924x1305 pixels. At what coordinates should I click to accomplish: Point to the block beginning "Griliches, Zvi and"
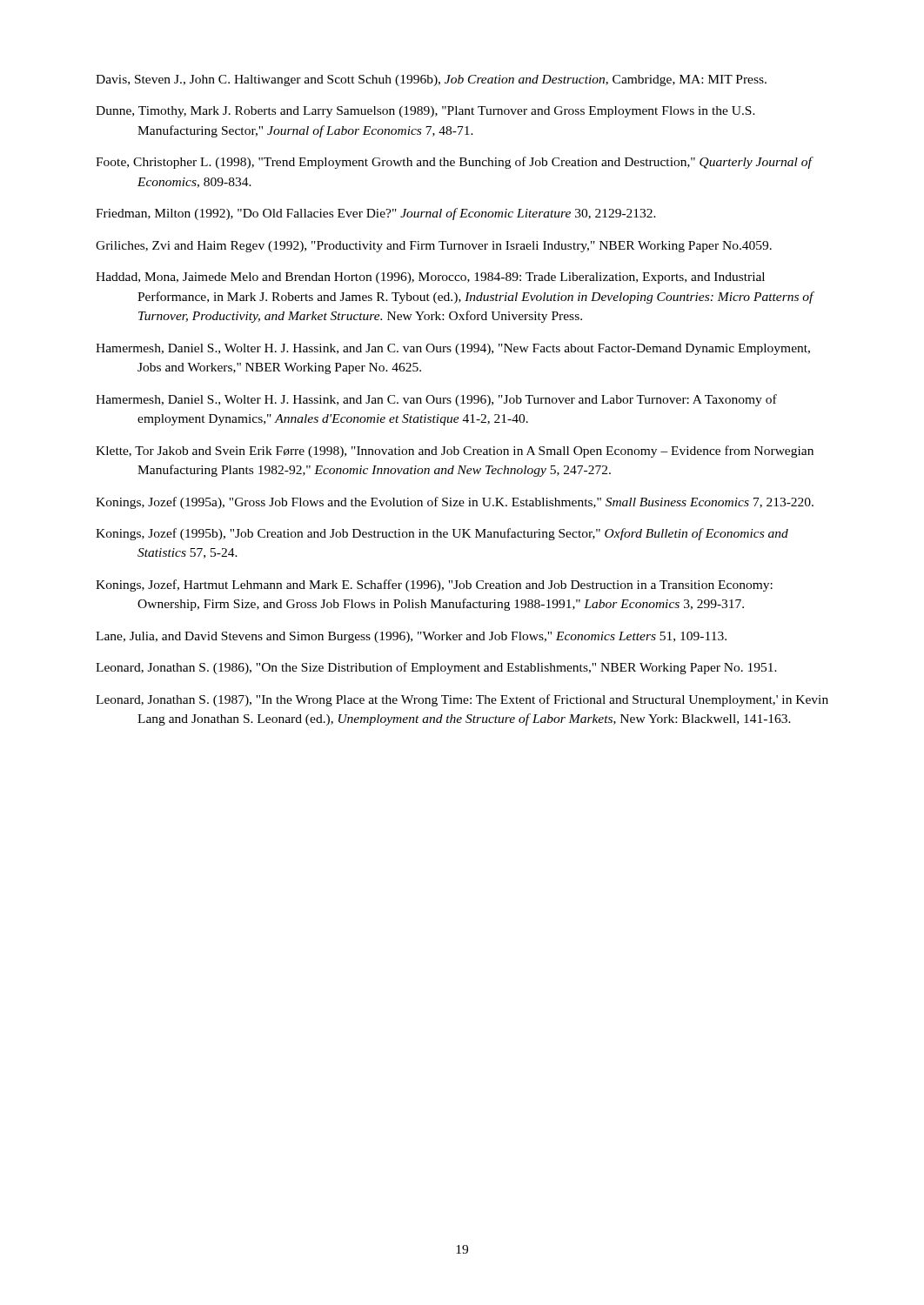coord(434,245)
